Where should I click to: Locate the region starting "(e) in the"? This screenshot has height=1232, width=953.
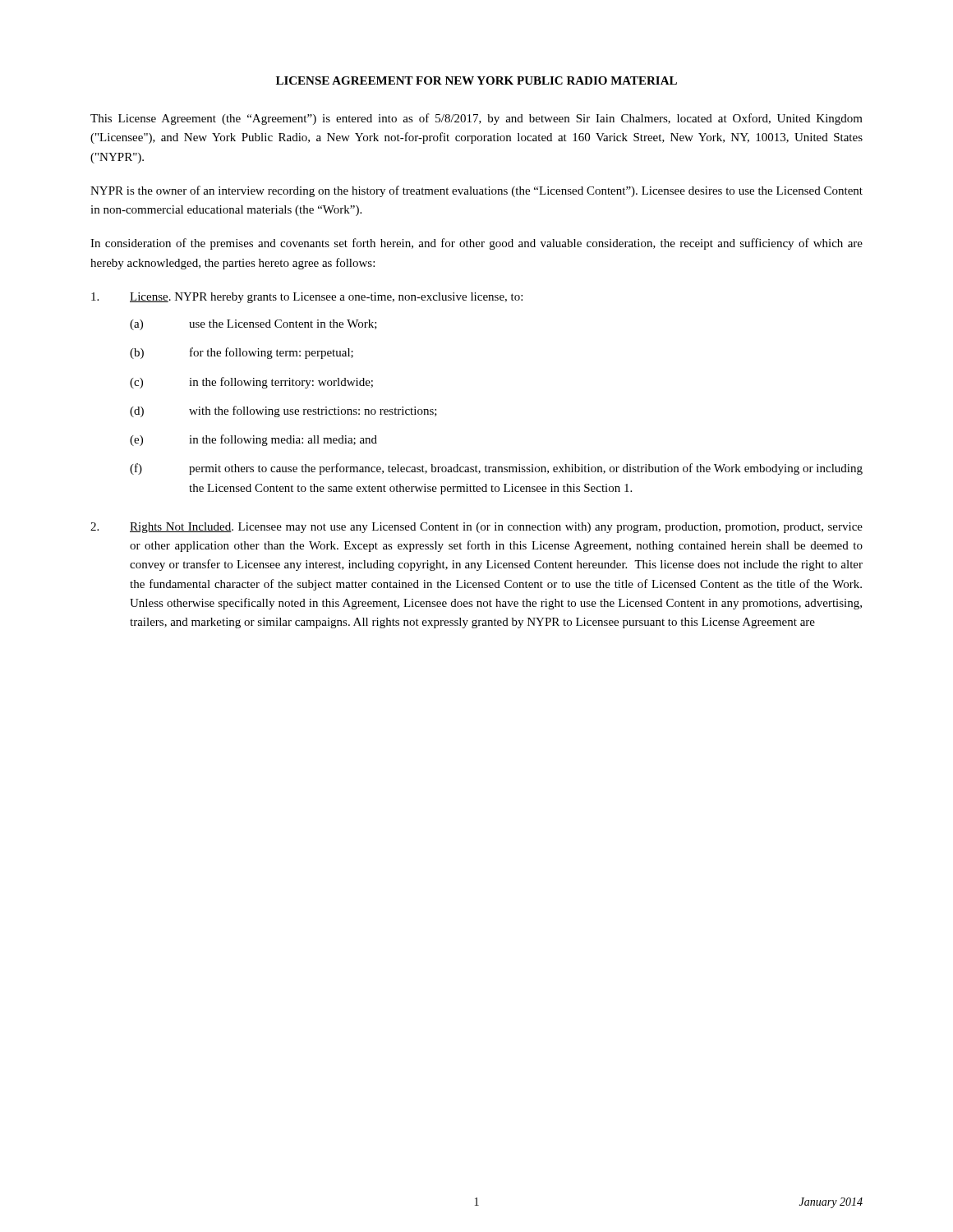(253, 440)
